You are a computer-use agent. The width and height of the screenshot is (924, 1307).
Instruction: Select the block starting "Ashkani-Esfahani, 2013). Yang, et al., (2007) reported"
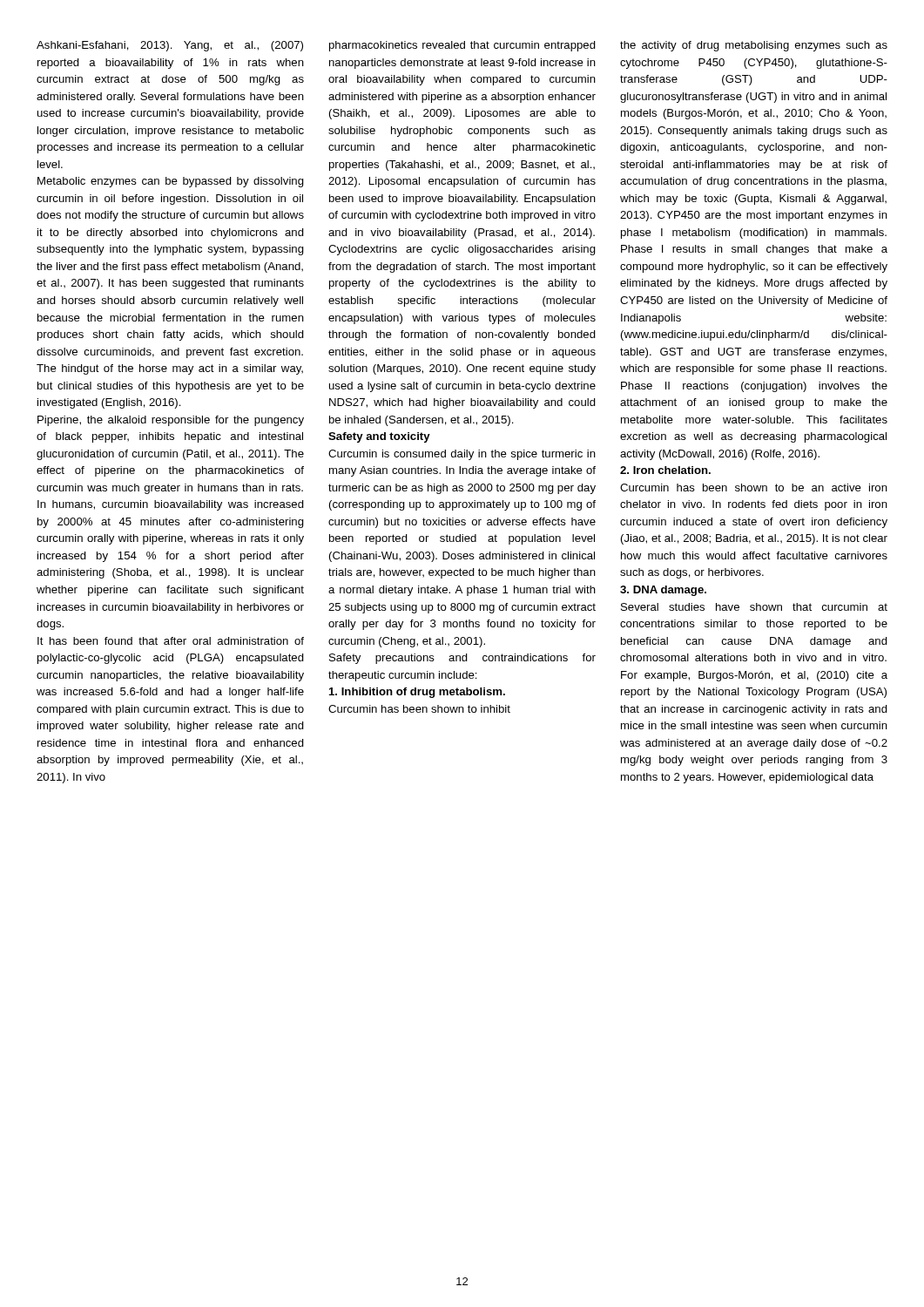coord(170,105)
